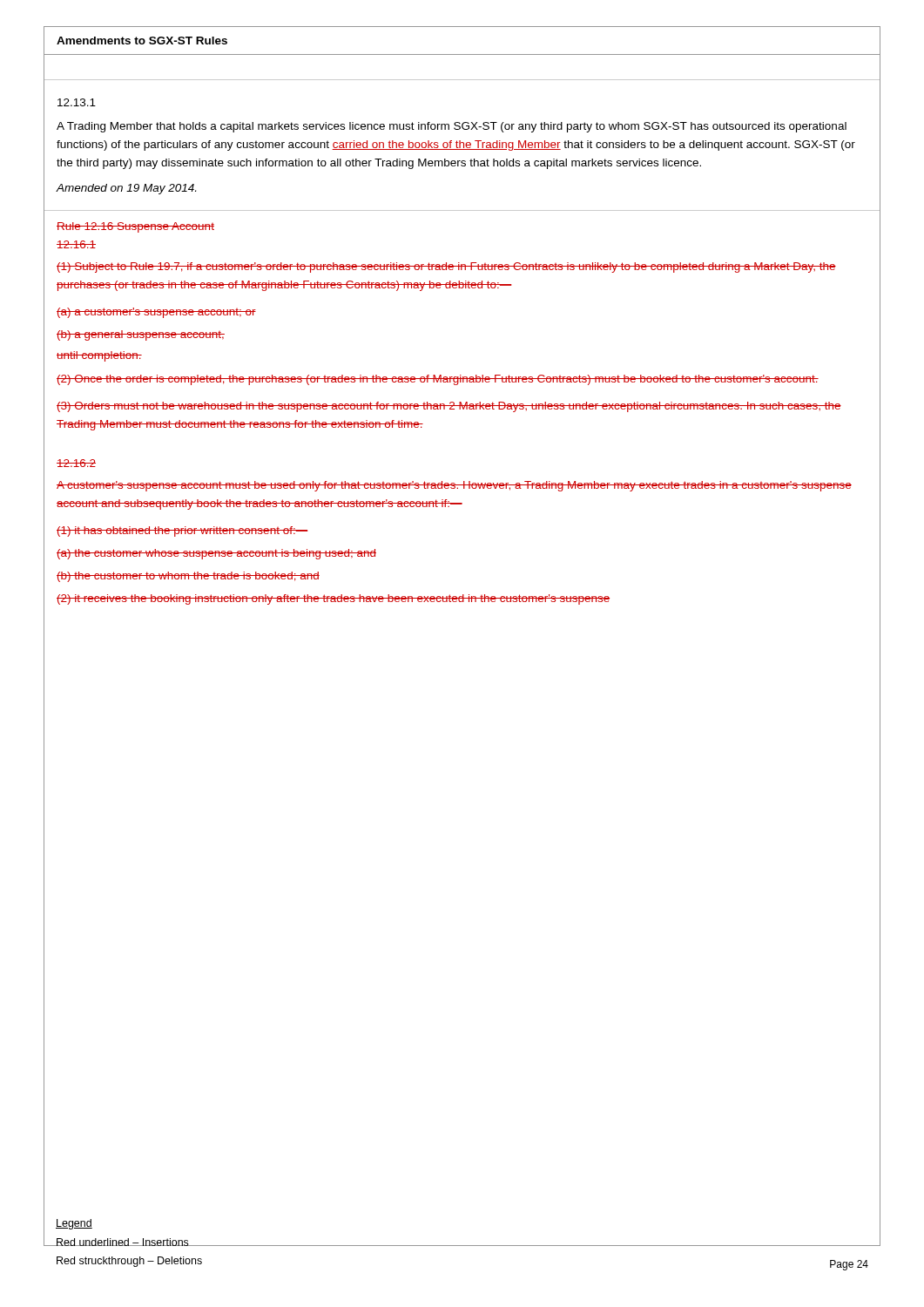The width and height of the screenshot is (924, 1307).
Task: Locate the text "(b) a general suspense account,"
Action: (x=141, y=334)
